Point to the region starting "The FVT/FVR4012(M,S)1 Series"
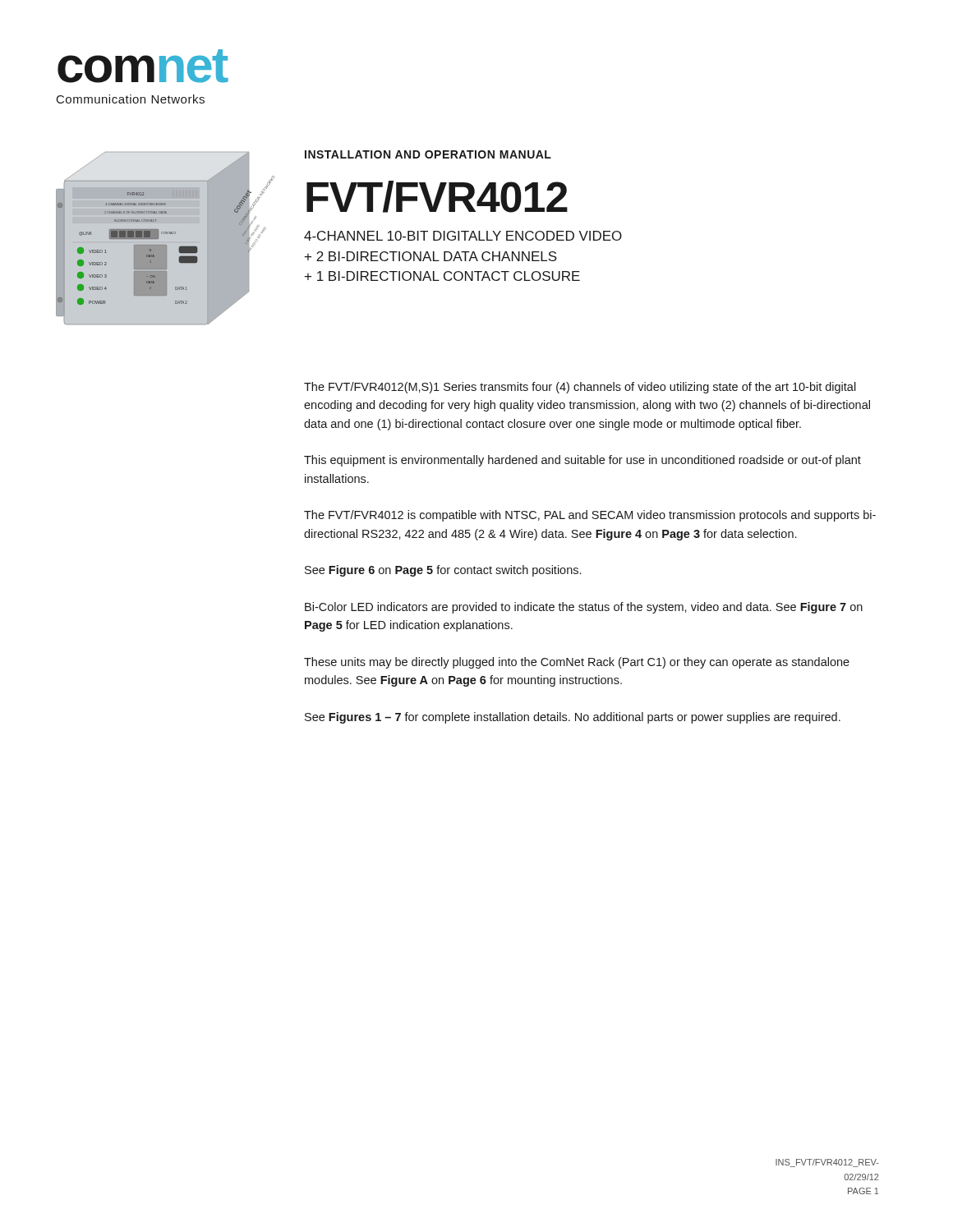953x1232 pixels. [x=587, y=405]
